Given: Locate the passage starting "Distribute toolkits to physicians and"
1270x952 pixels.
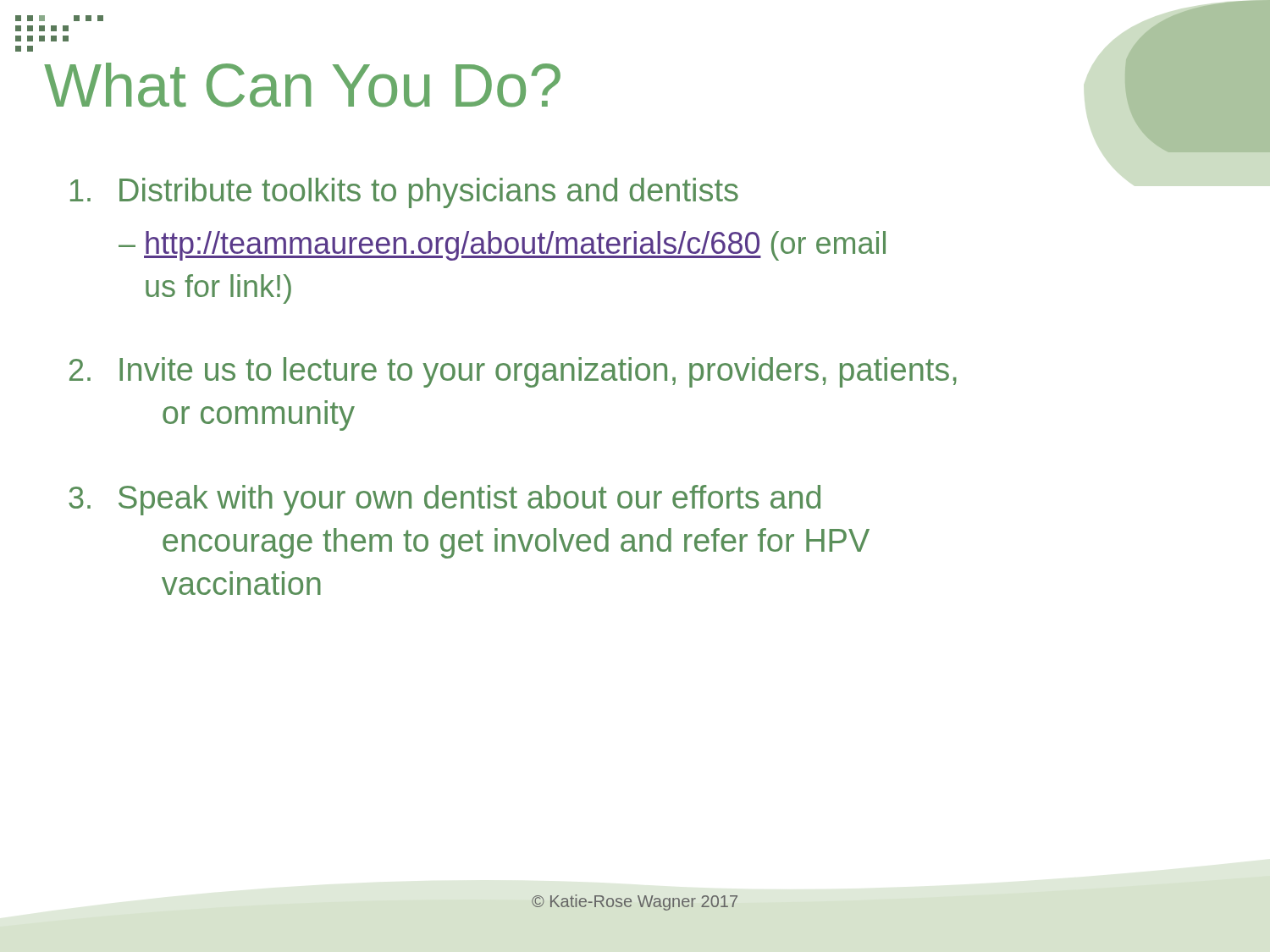Looking at the screenshot, I should 567,239.
